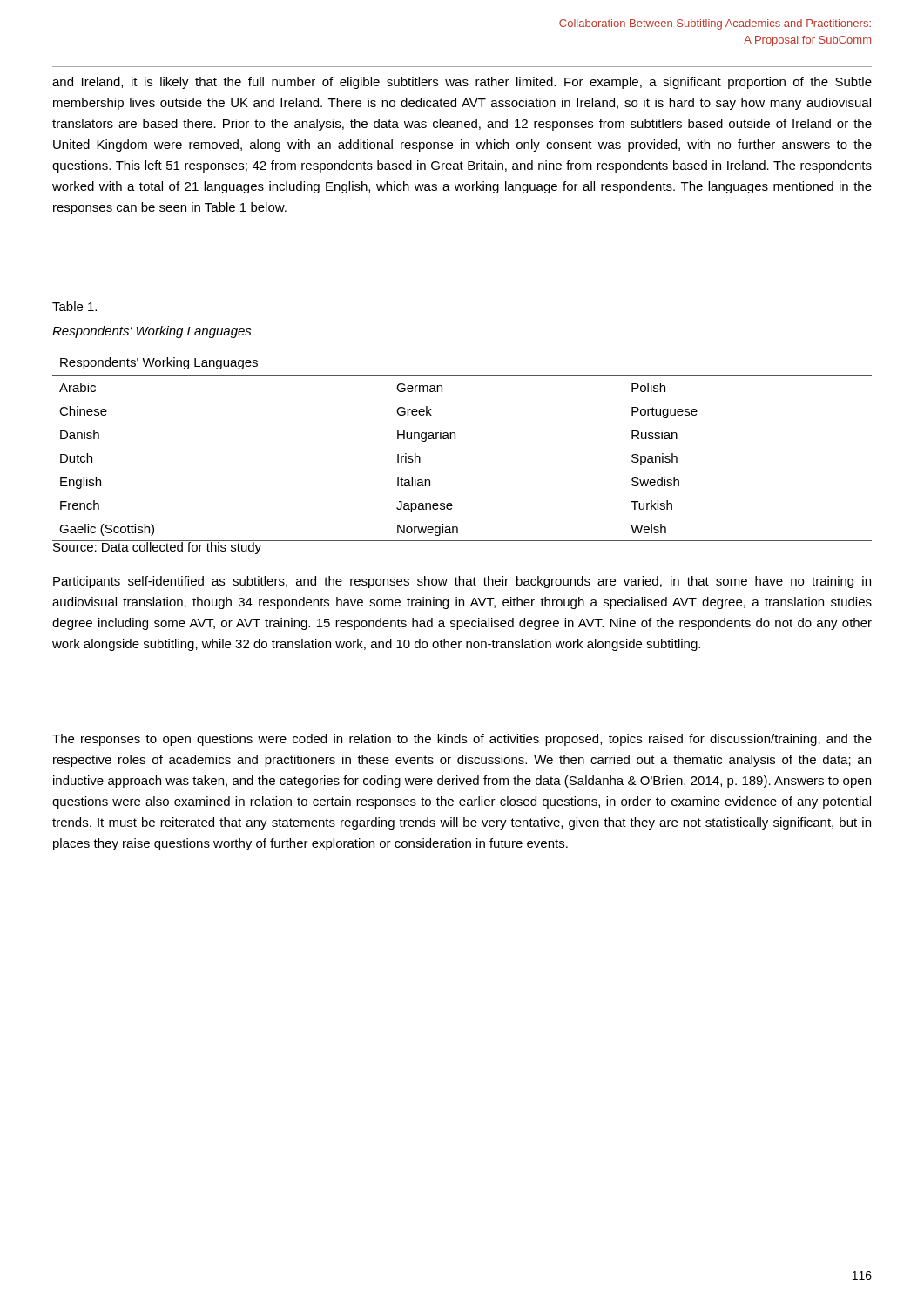
Task: Locate the passage starting "and Ireland, it is likely that the"
Action: [462, 144]
